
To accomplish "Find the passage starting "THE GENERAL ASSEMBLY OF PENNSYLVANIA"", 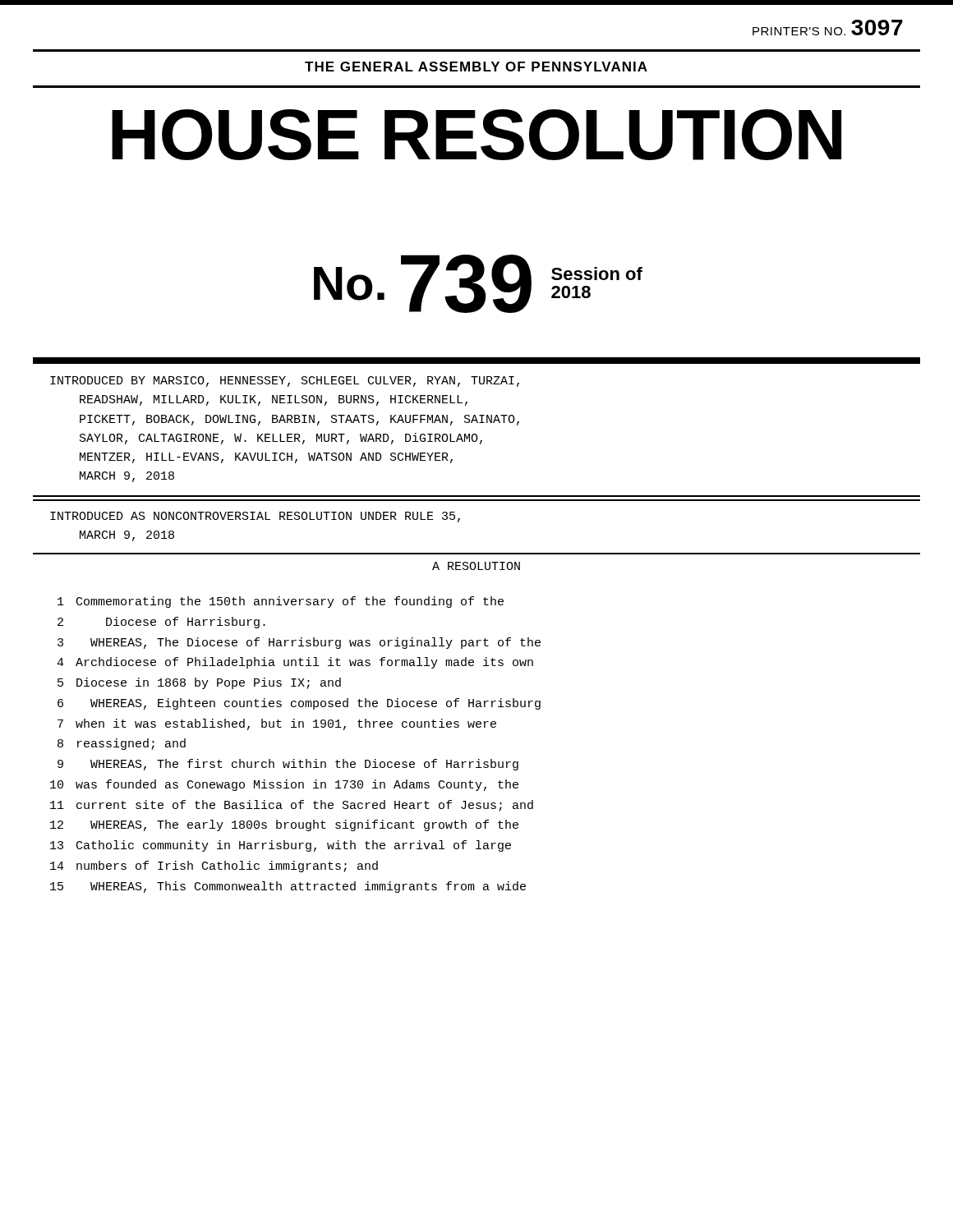I will click(476, 67).
